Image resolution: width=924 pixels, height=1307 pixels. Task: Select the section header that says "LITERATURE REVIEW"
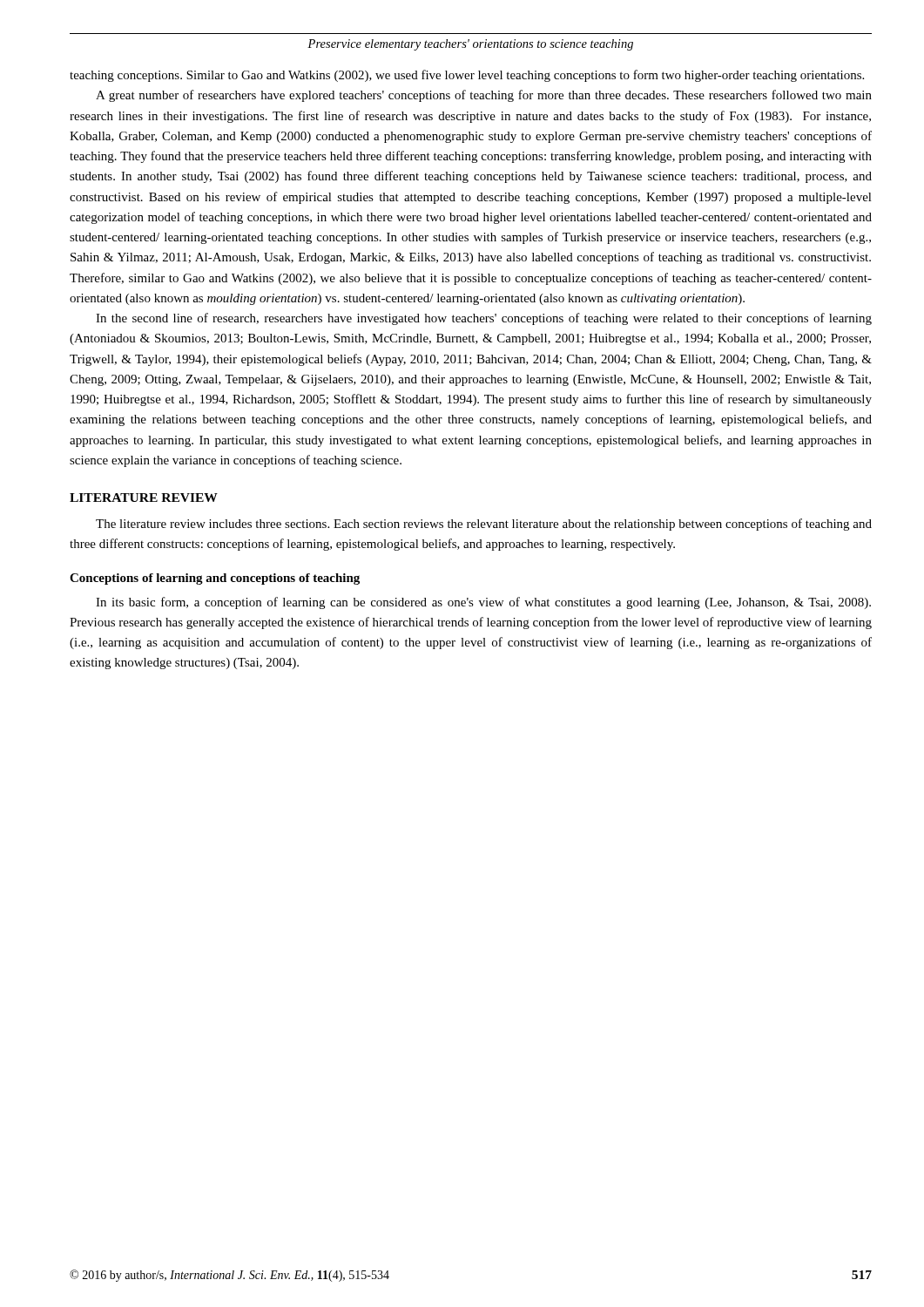[x=144, y=497]
